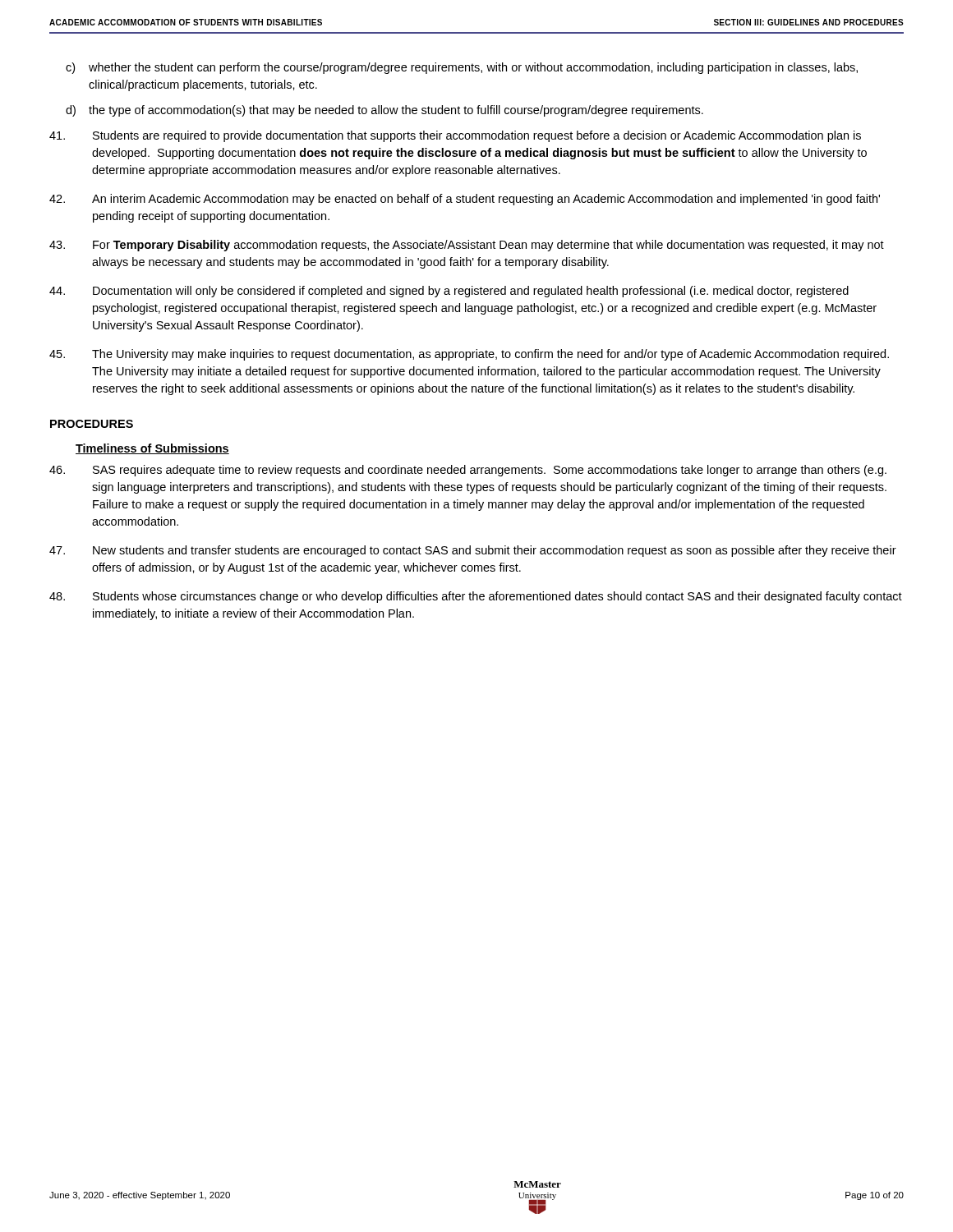Find the section header that reads "Timeliness of Submissions"

(152, 449)
